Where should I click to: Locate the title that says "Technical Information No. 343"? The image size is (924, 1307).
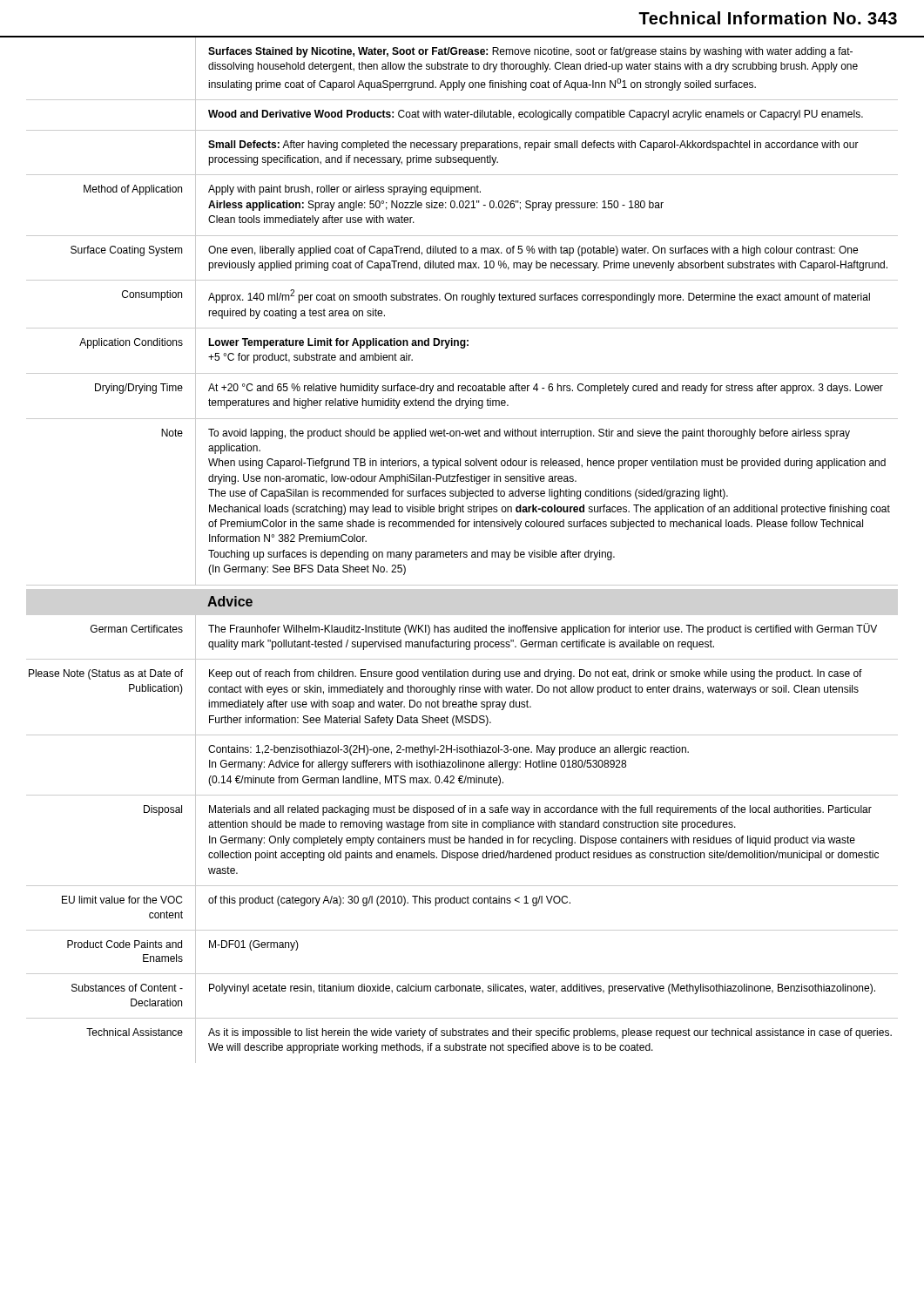point(768,18)
